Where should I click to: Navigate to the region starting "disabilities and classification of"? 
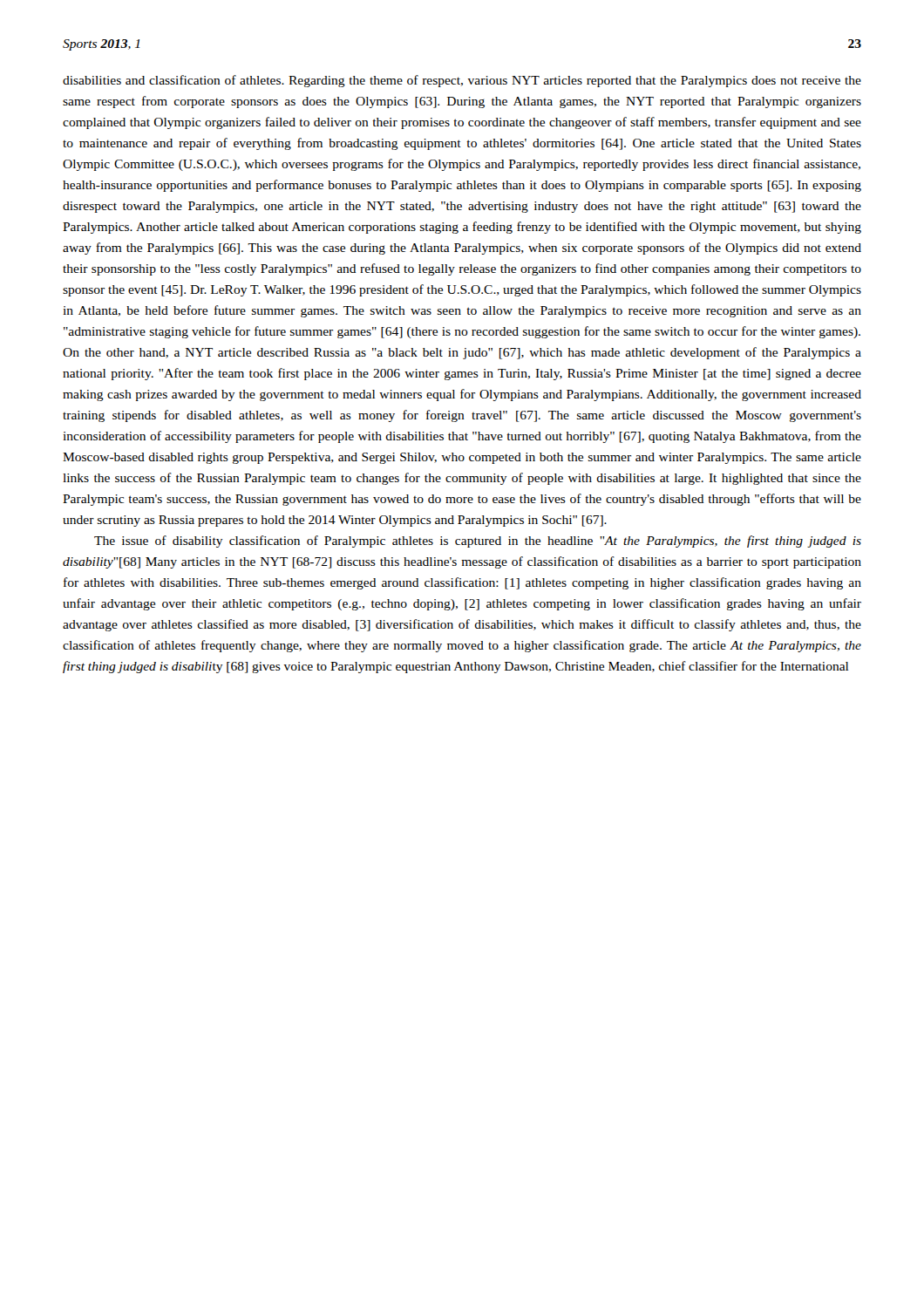pyautogui.click(x=462, y=373)
